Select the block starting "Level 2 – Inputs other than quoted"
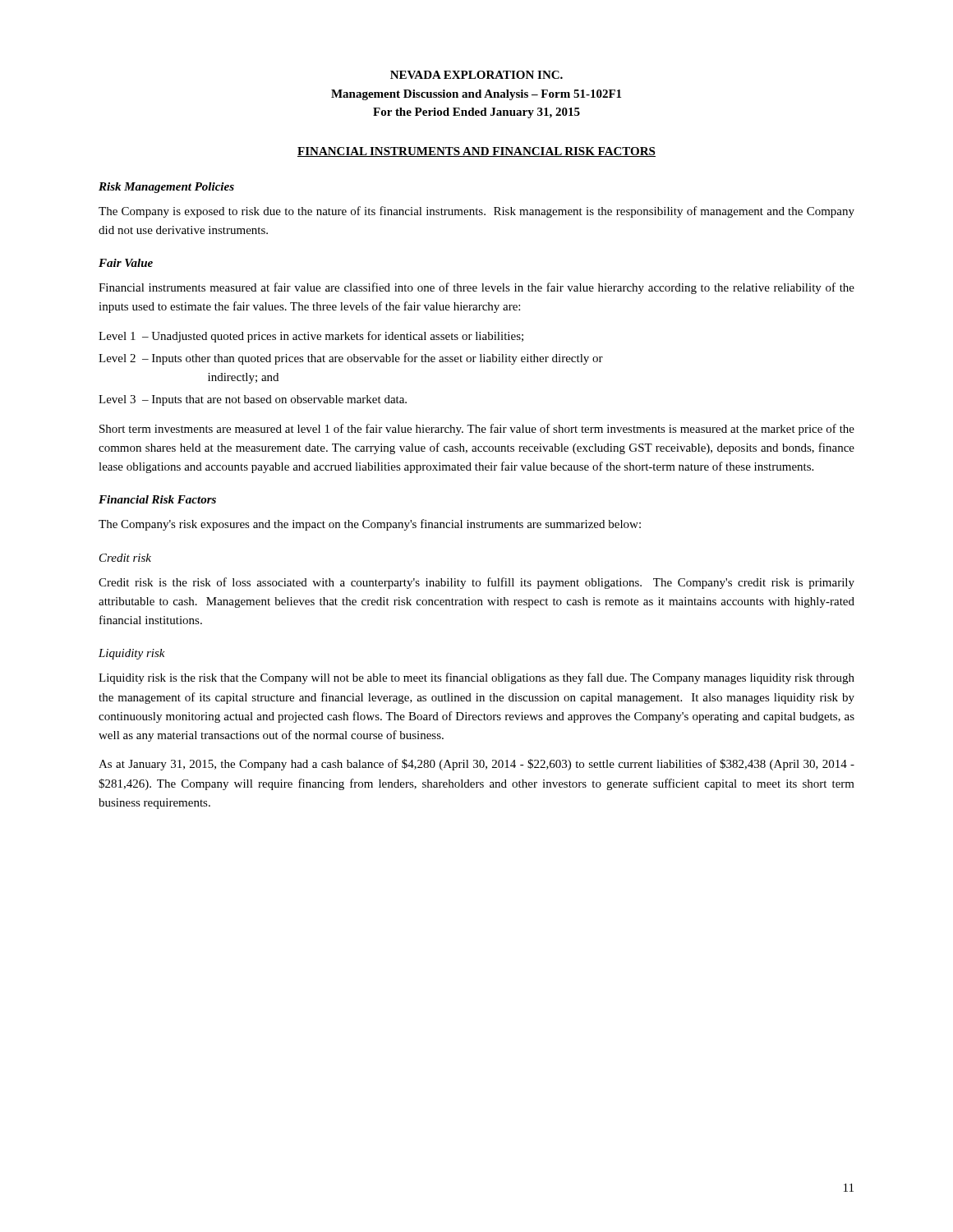This screenshot has height=1232, width=953. pyautogui.click(x=351, y=367)
